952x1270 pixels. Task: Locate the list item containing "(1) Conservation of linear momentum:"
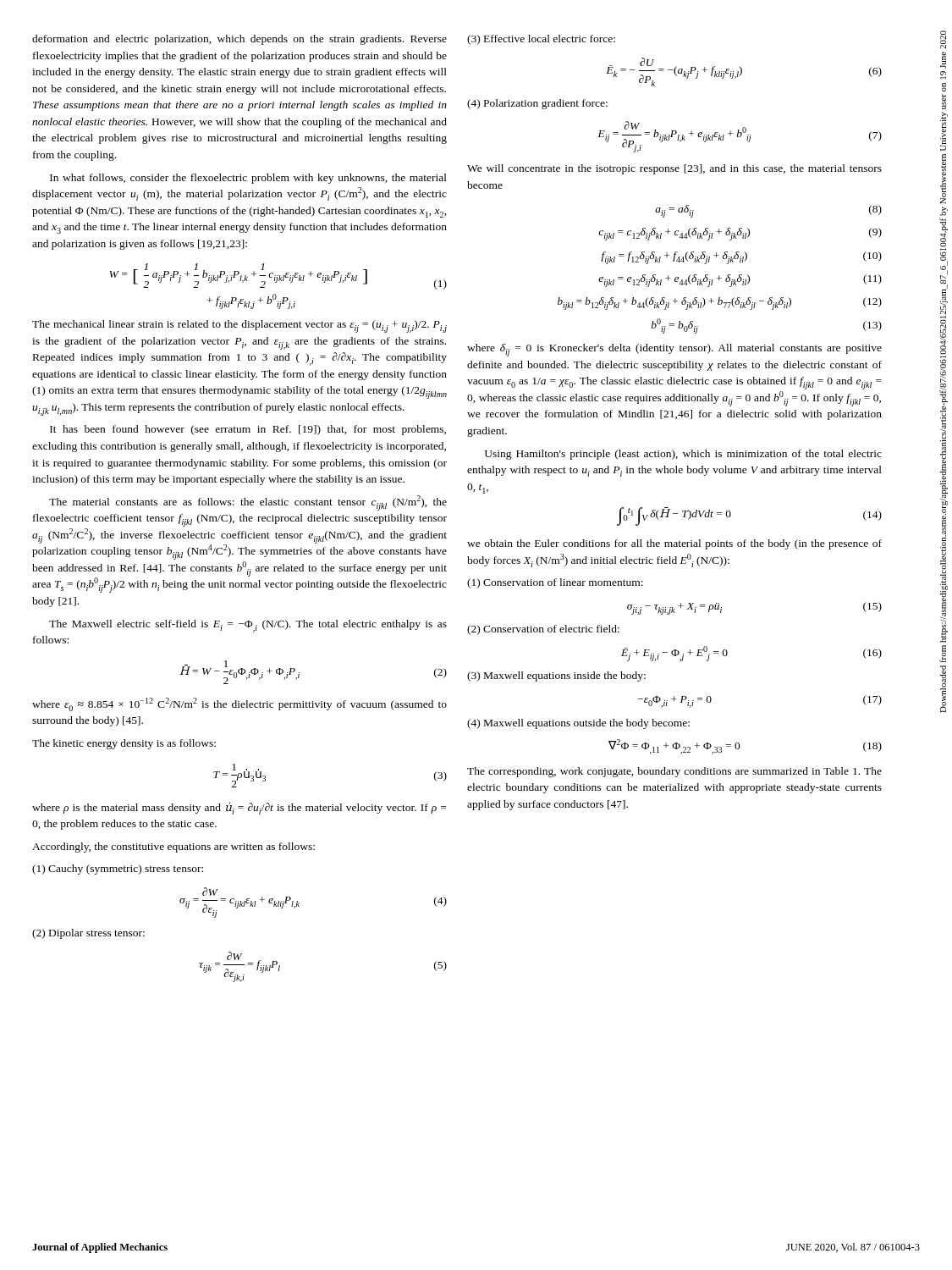click(555, 583)
